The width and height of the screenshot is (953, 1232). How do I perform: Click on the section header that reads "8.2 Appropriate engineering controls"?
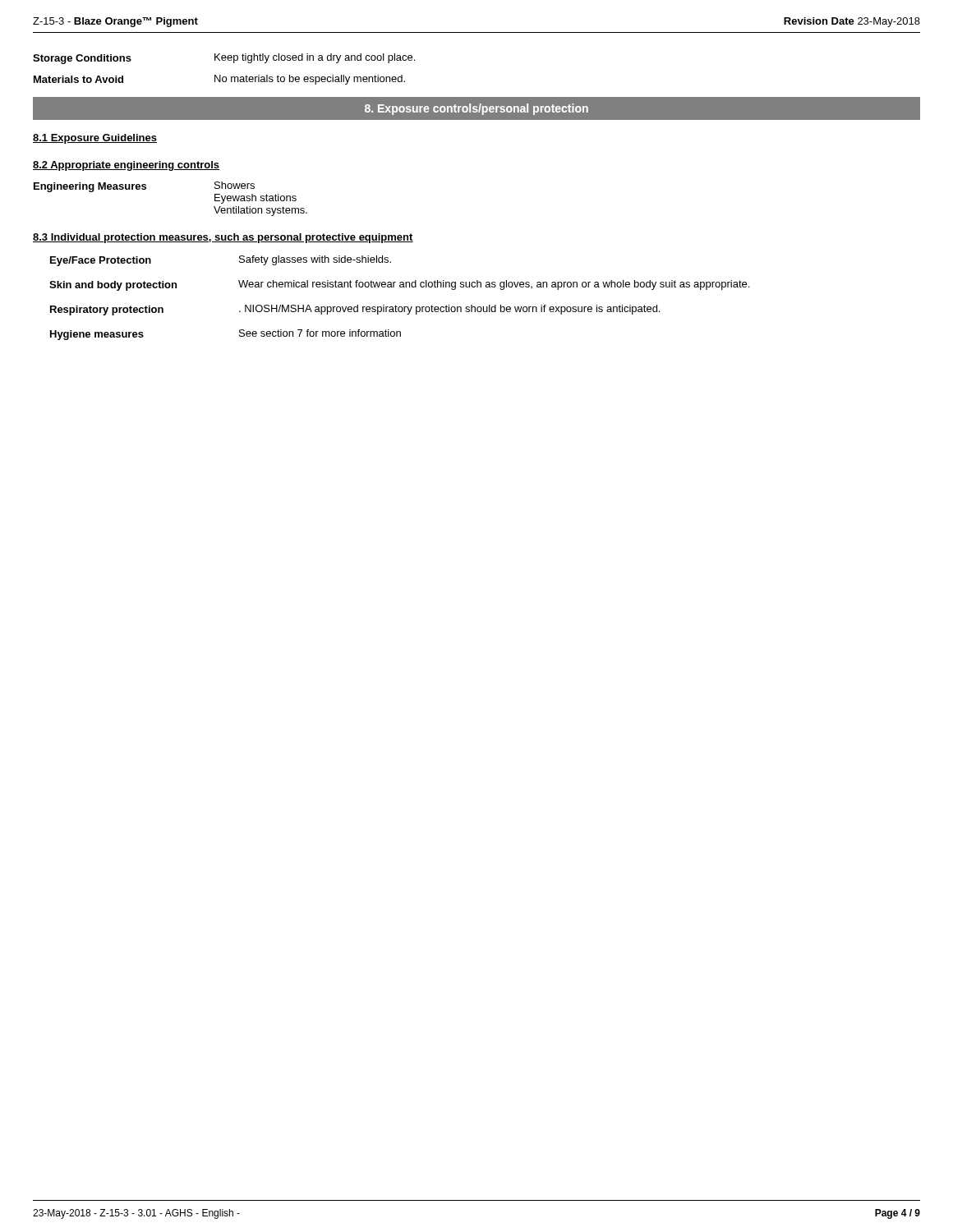tap(126, 165)
